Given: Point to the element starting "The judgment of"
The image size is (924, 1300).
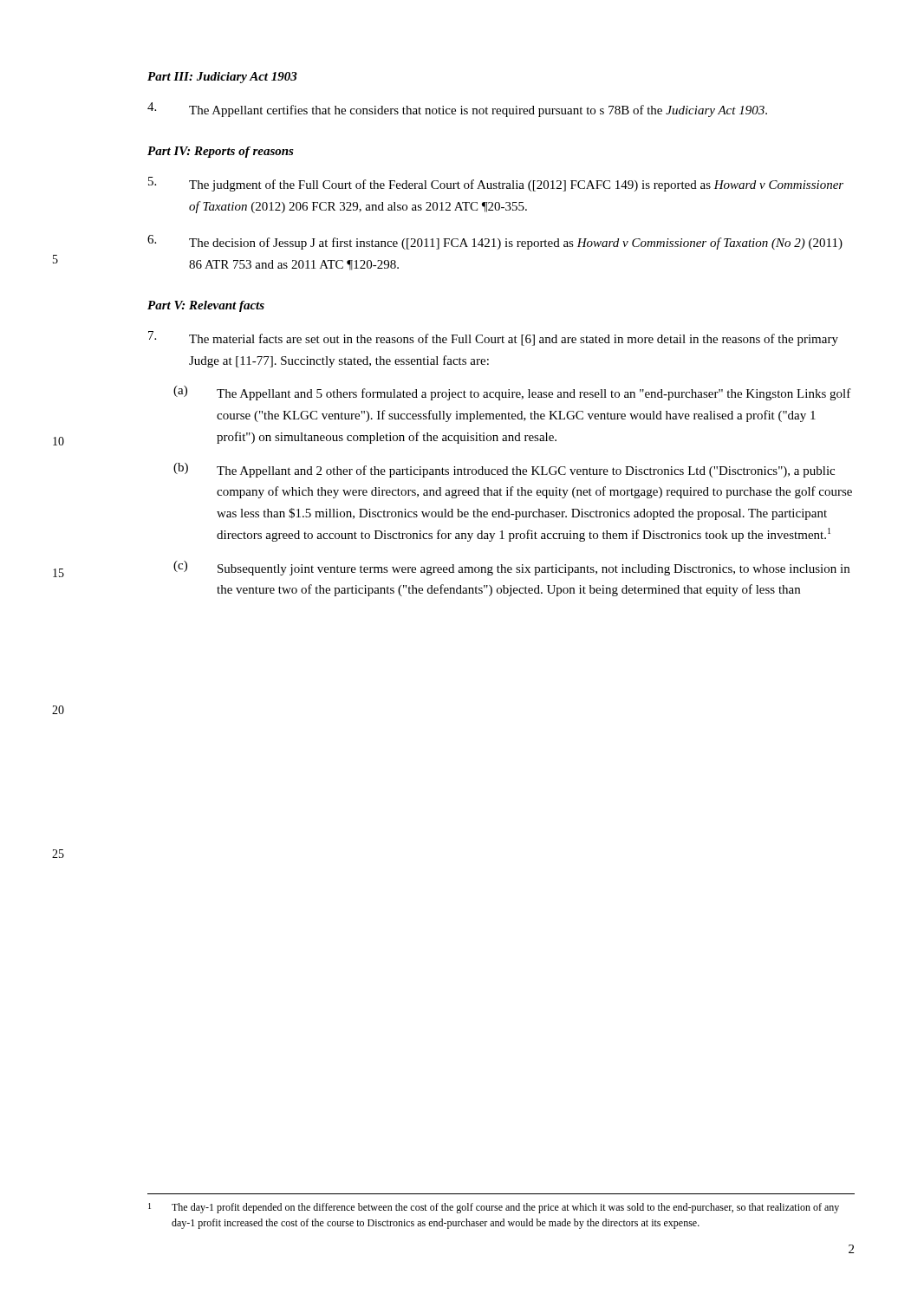Looking at the screenshot, I should 501,195.
